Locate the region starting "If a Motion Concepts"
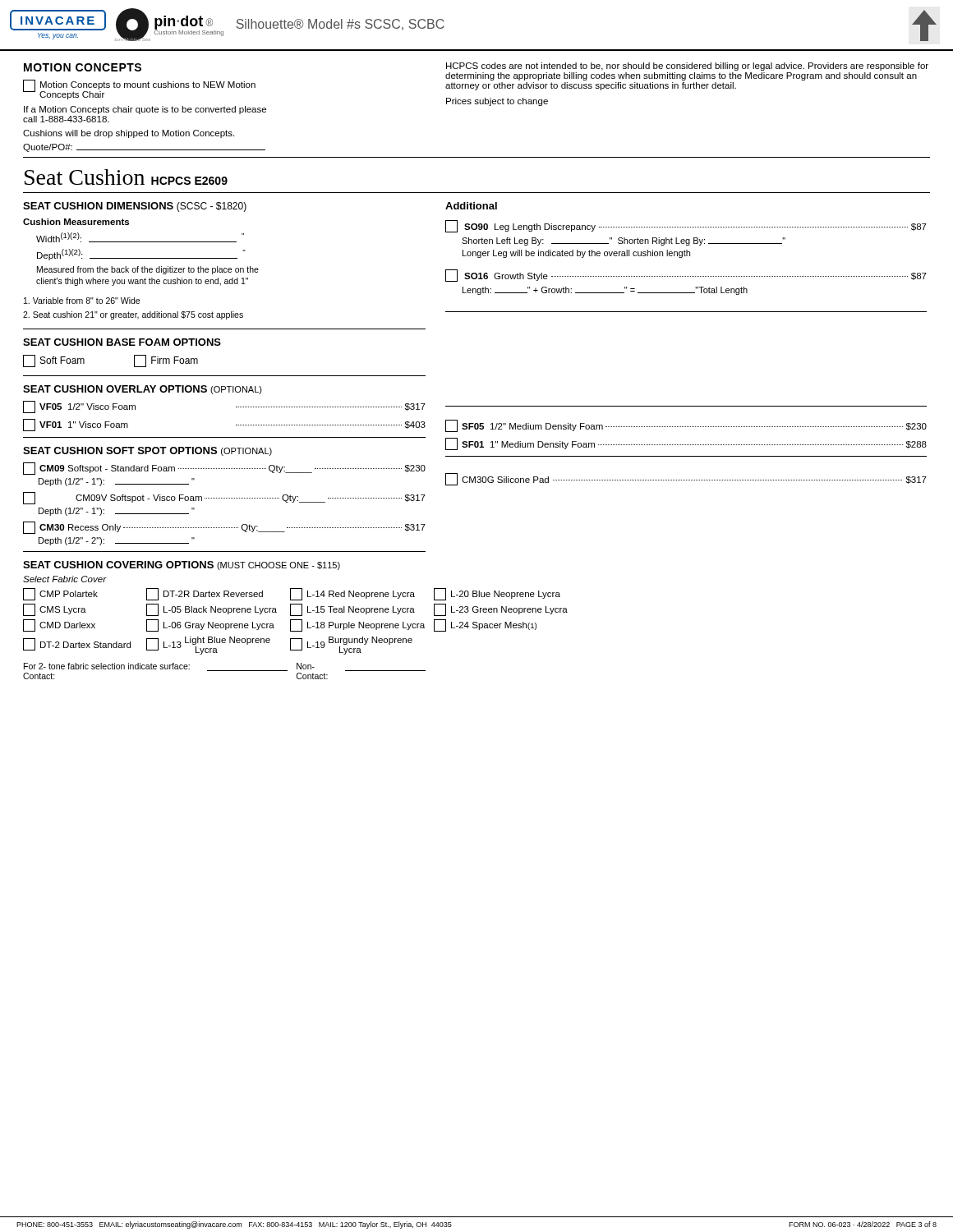 pyautogui.click(x=145, y=114)
